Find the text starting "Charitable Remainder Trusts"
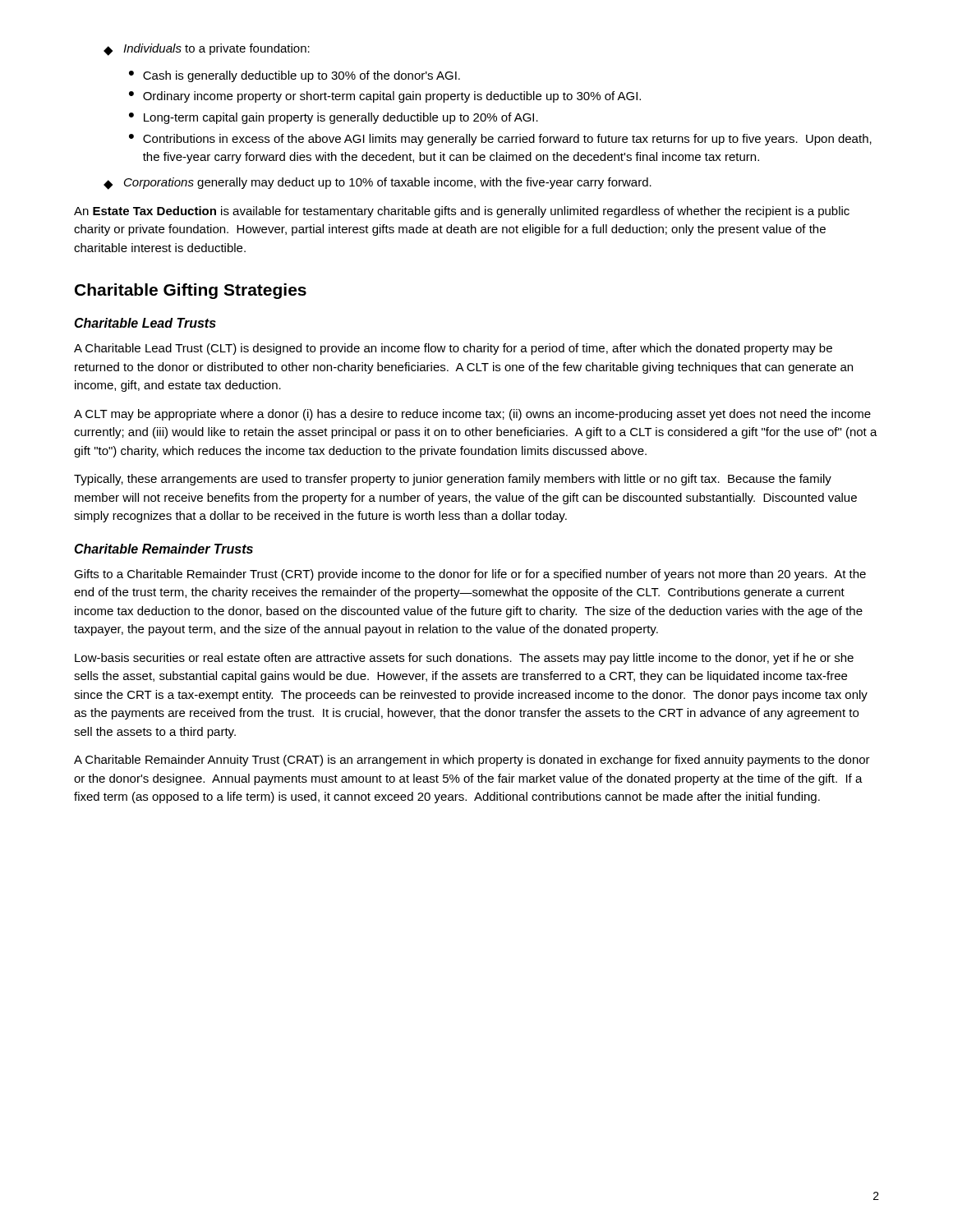The image size is (953, 1232). [x=164, y=549]
